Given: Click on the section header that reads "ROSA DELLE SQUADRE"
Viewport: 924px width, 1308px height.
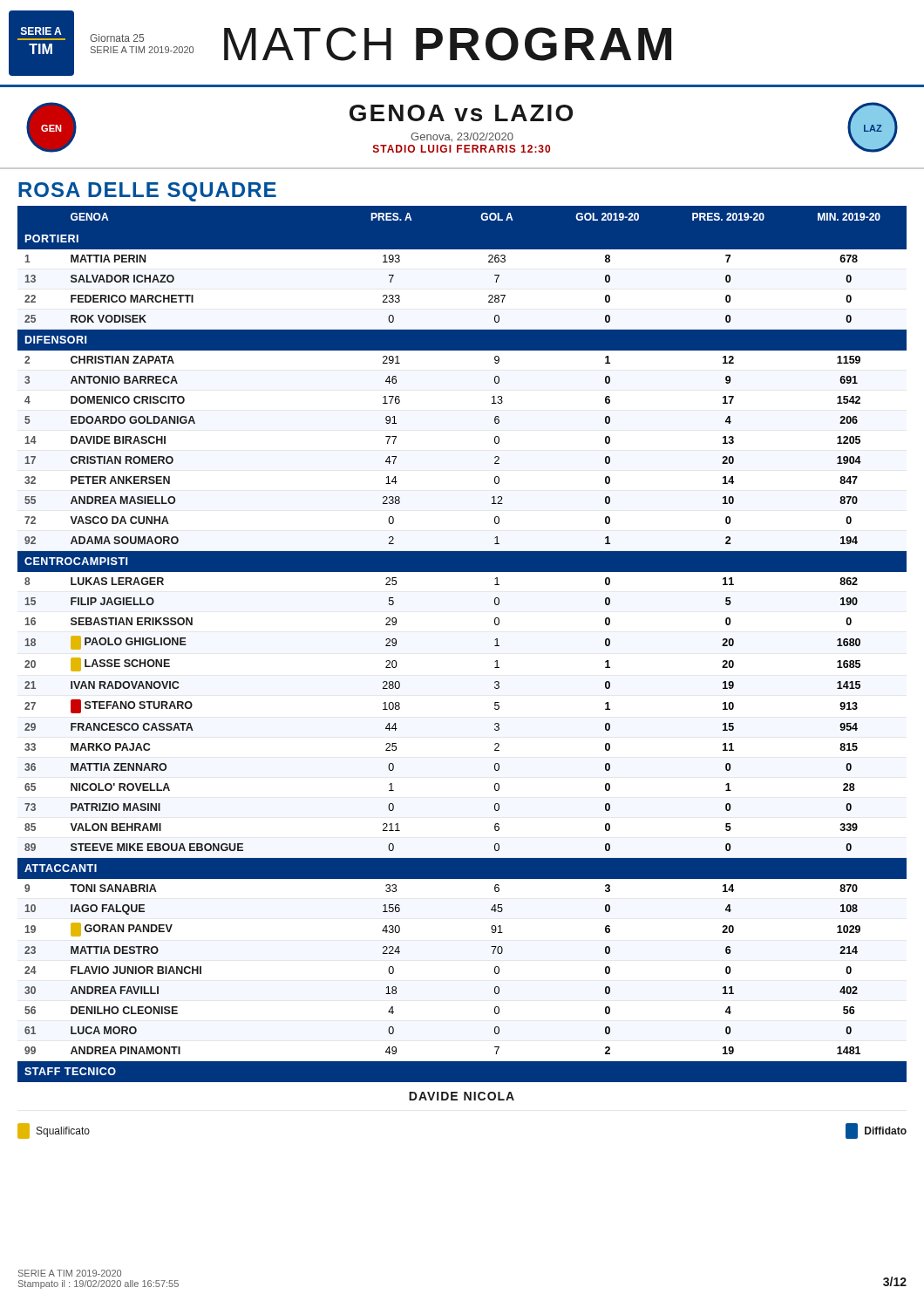Looking at the screenshot, I should pos(147,192).
